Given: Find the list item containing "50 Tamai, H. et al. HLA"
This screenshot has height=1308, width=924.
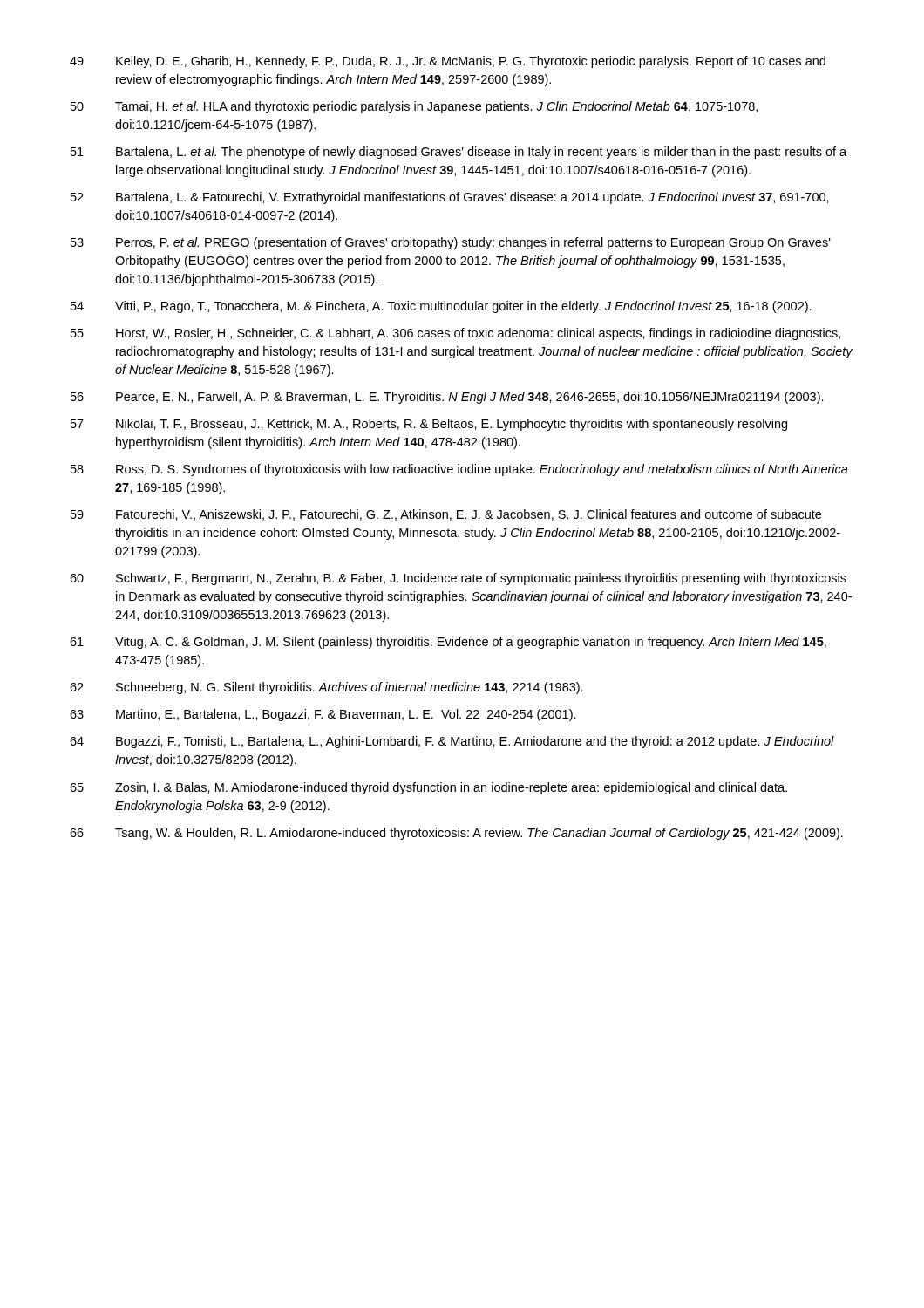Looking at the screenshot, I should pos(462,116).
